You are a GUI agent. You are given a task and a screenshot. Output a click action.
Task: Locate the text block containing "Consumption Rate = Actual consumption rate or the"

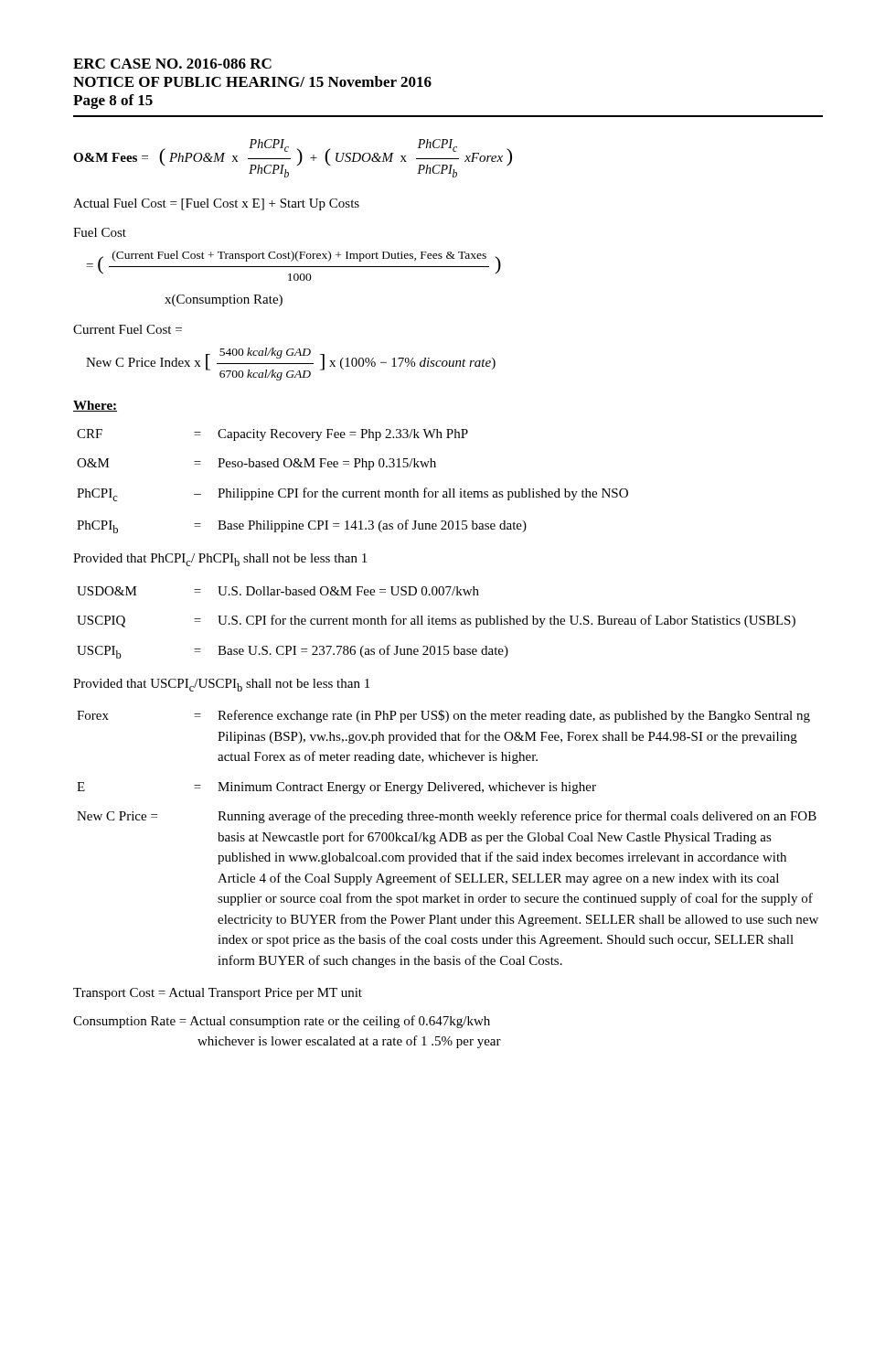pos(287,1032)
